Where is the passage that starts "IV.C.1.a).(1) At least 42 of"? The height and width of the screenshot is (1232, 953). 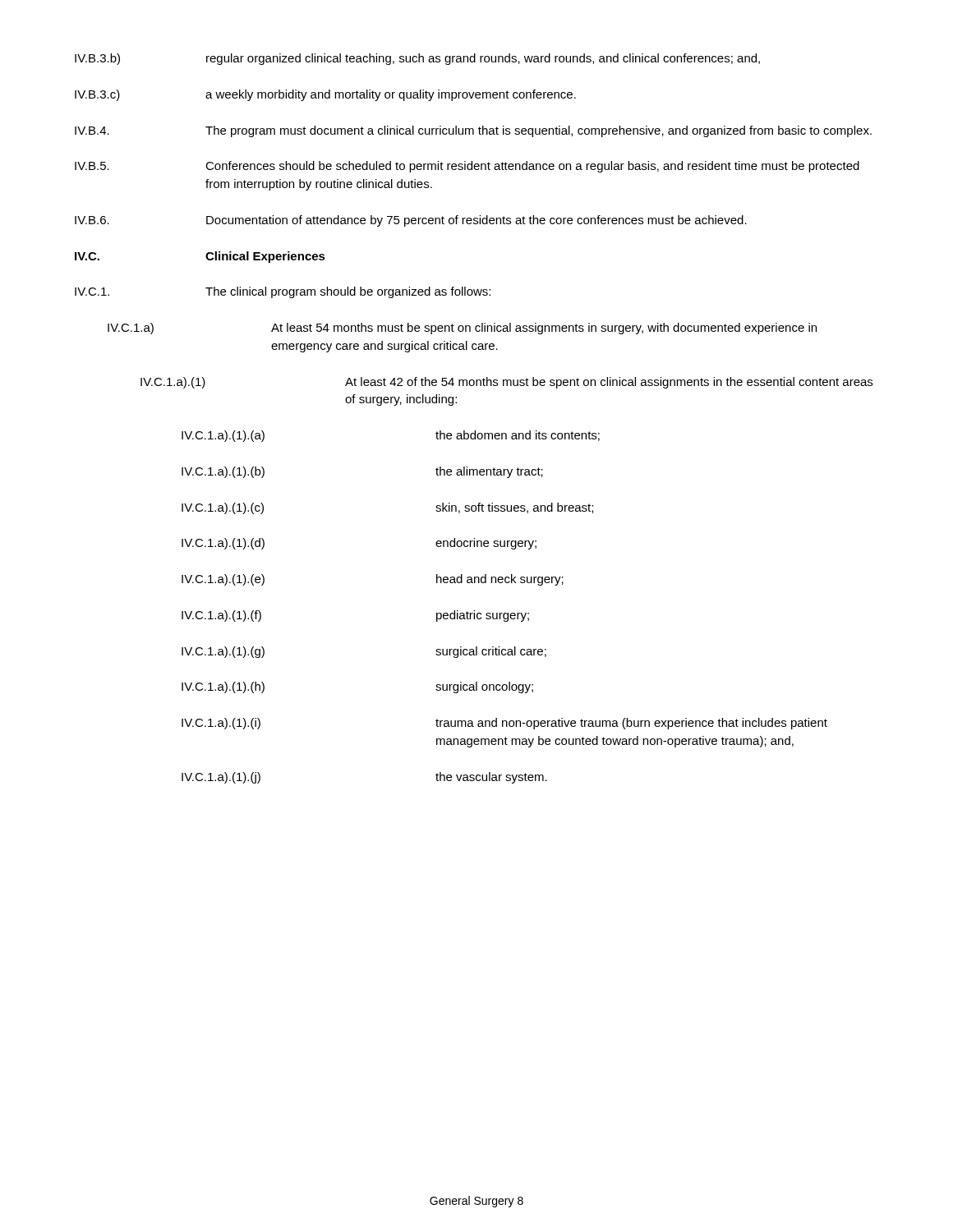pyautogui.click(x=476, y=390)
